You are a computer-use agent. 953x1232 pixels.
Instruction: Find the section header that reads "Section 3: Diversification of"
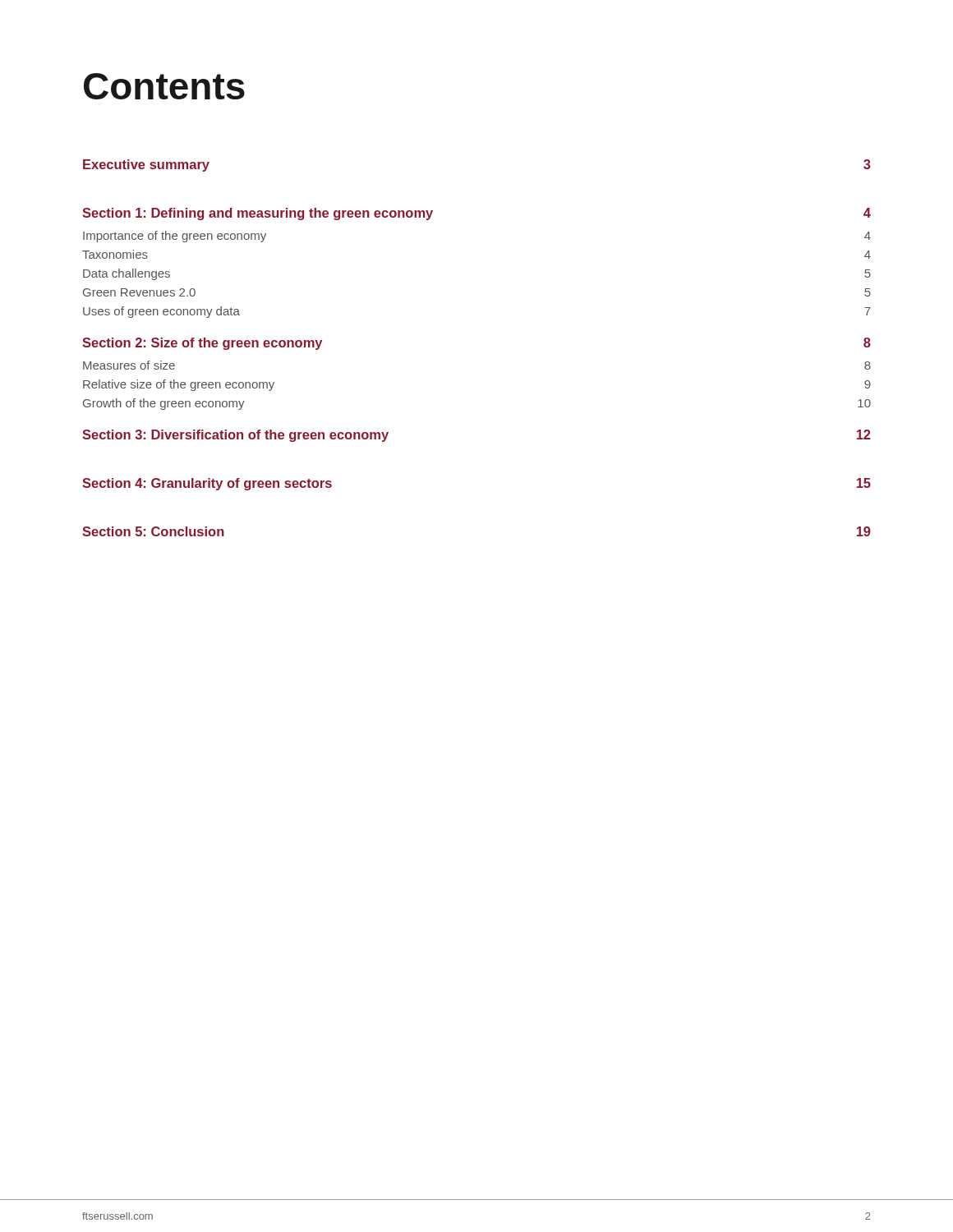[230, 434]
